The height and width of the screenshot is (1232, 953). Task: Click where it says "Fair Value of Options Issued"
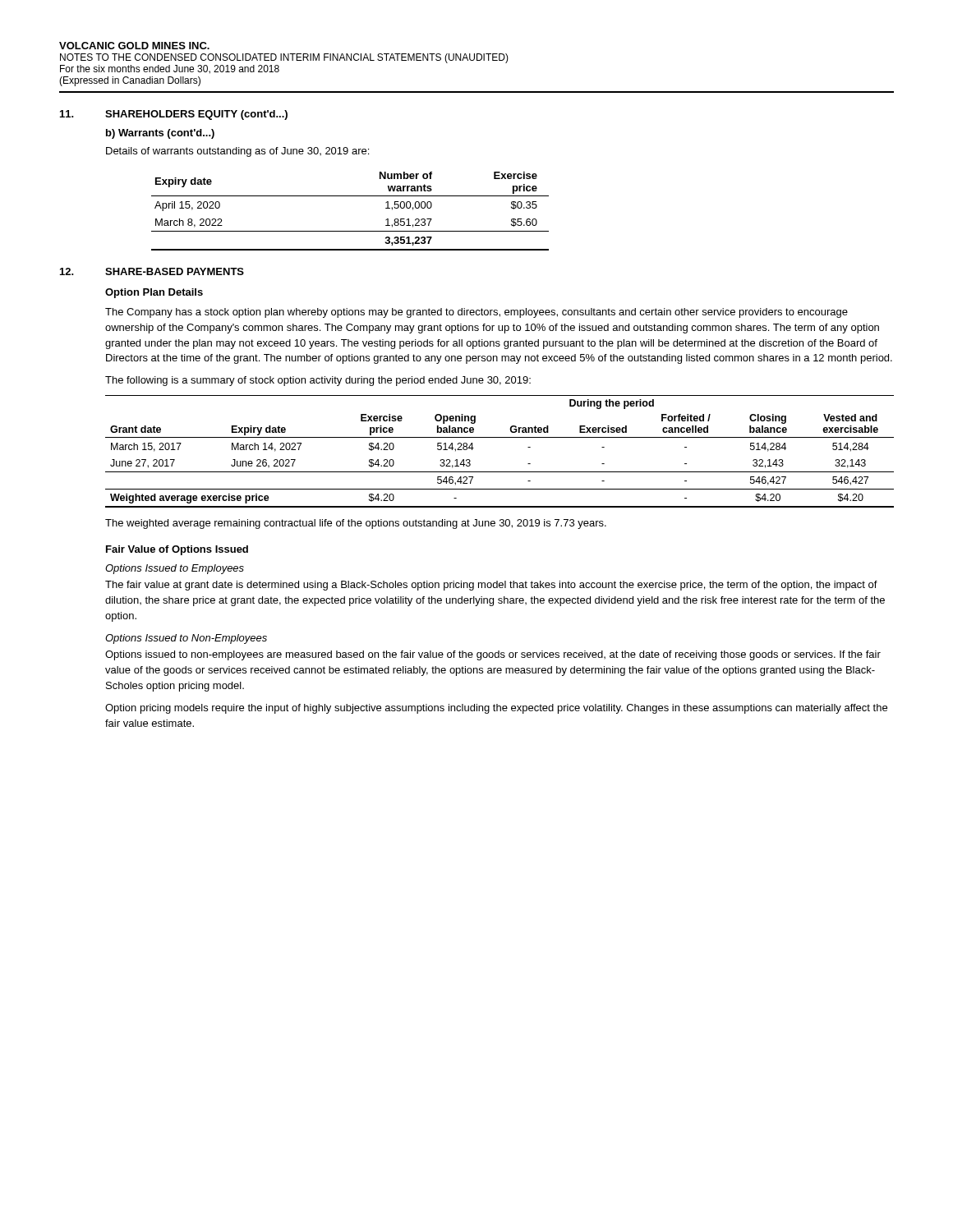pos(177,549)
